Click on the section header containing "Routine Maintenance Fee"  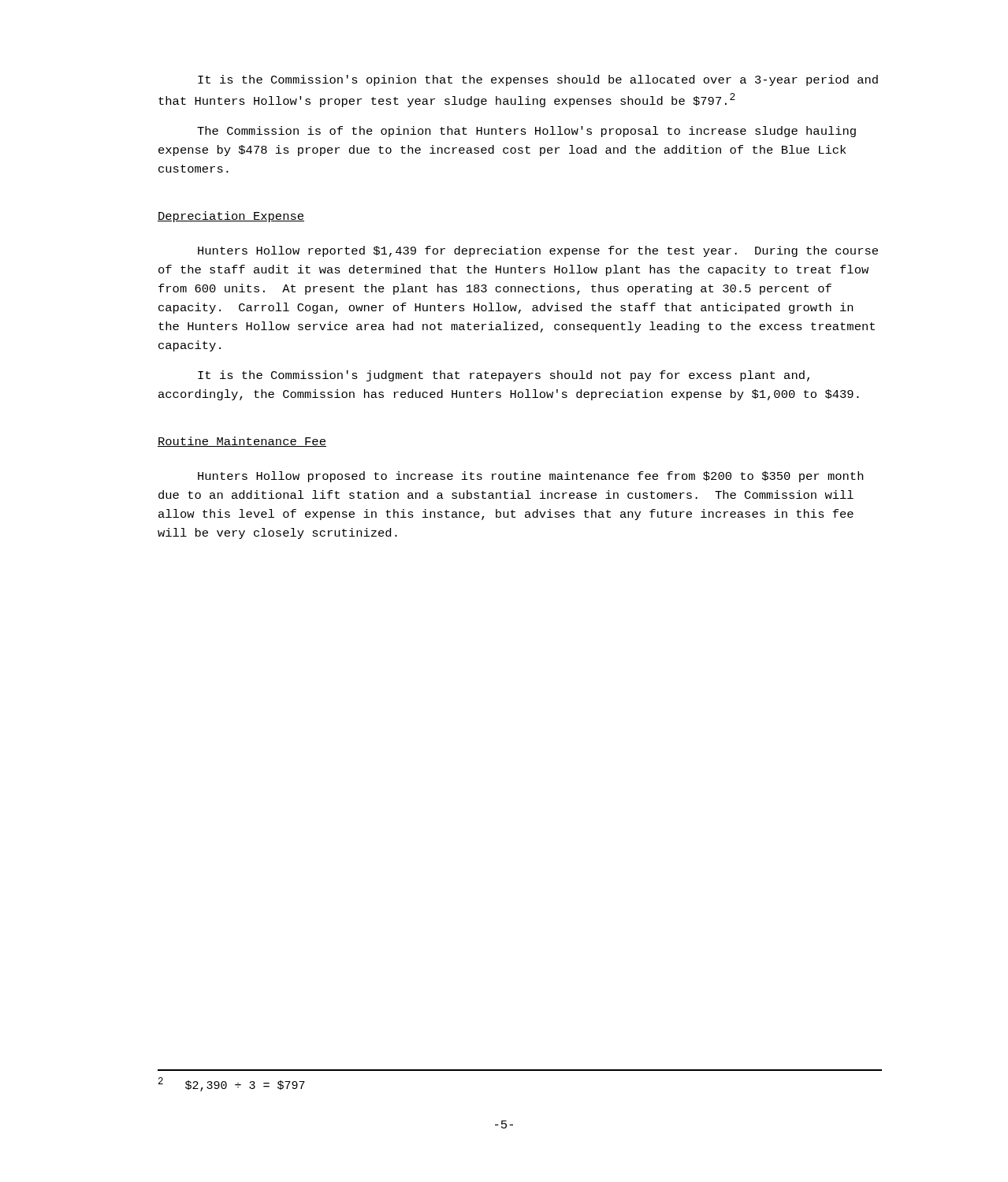pyautogui.click(x=242, y=442)
